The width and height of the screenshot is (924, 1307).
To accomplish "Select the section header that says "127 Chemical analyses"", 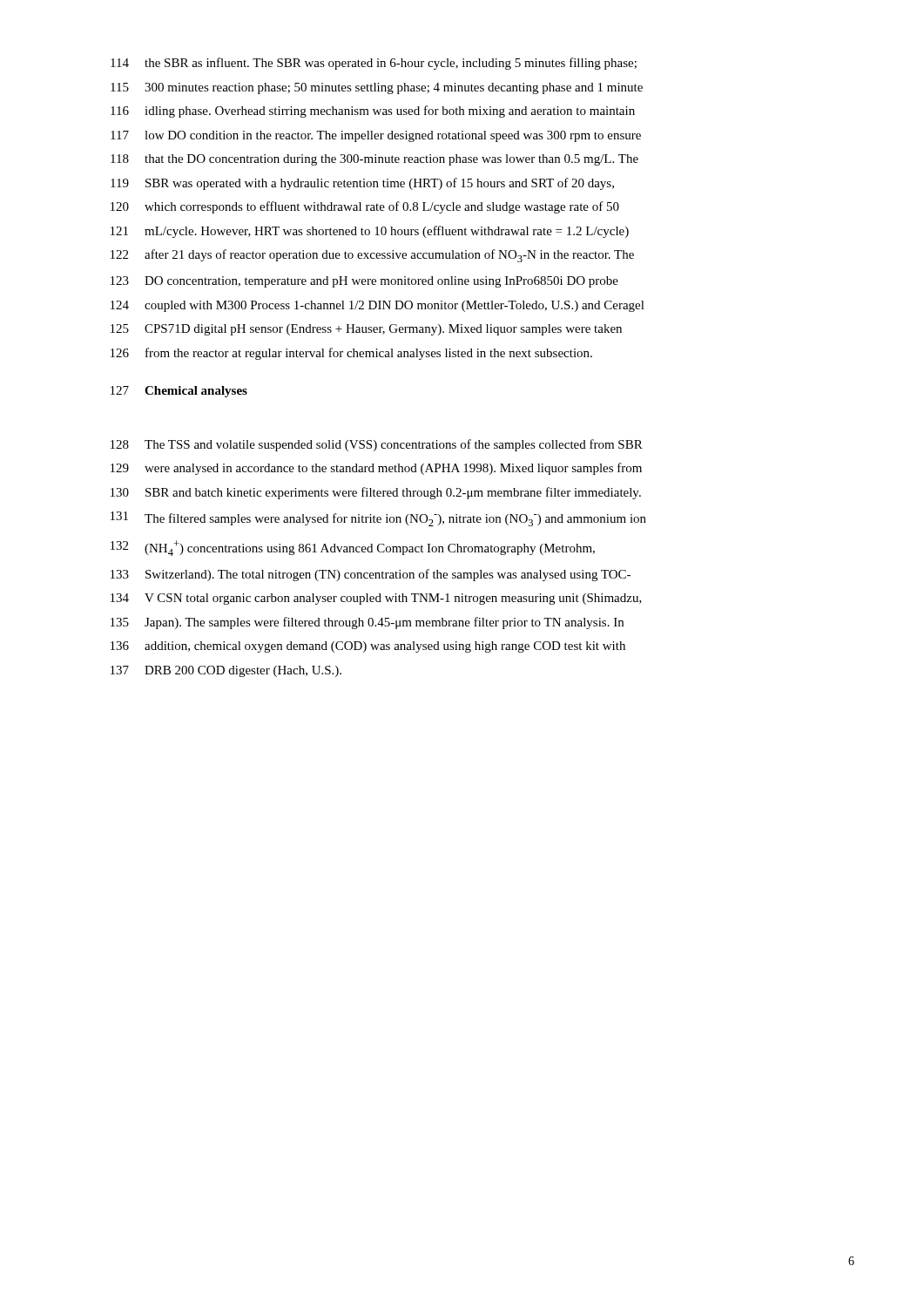I will (x=172, y=391).
